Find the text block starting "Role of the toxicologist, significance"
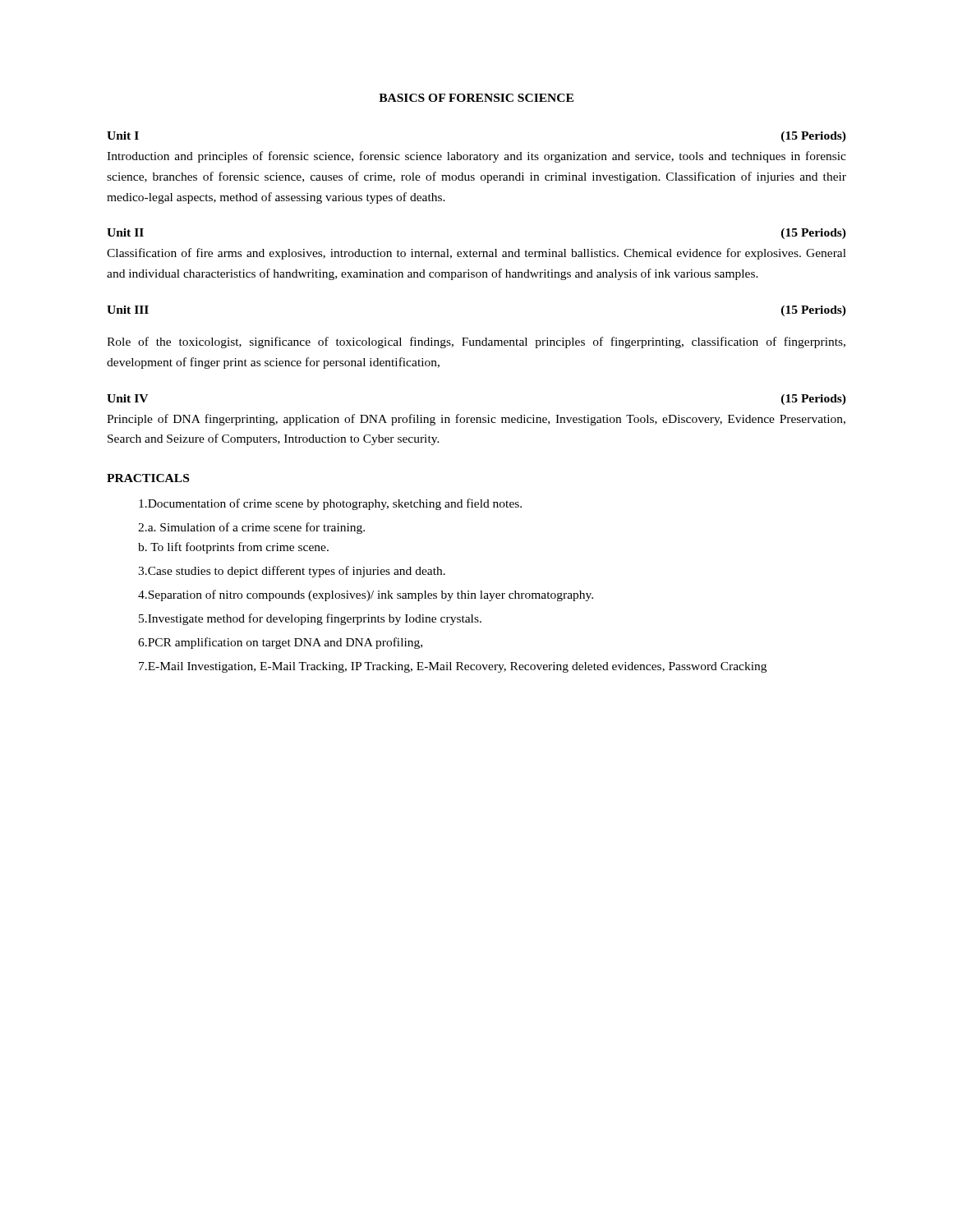This screenshot has height=1232, width=953. point(476,351)
